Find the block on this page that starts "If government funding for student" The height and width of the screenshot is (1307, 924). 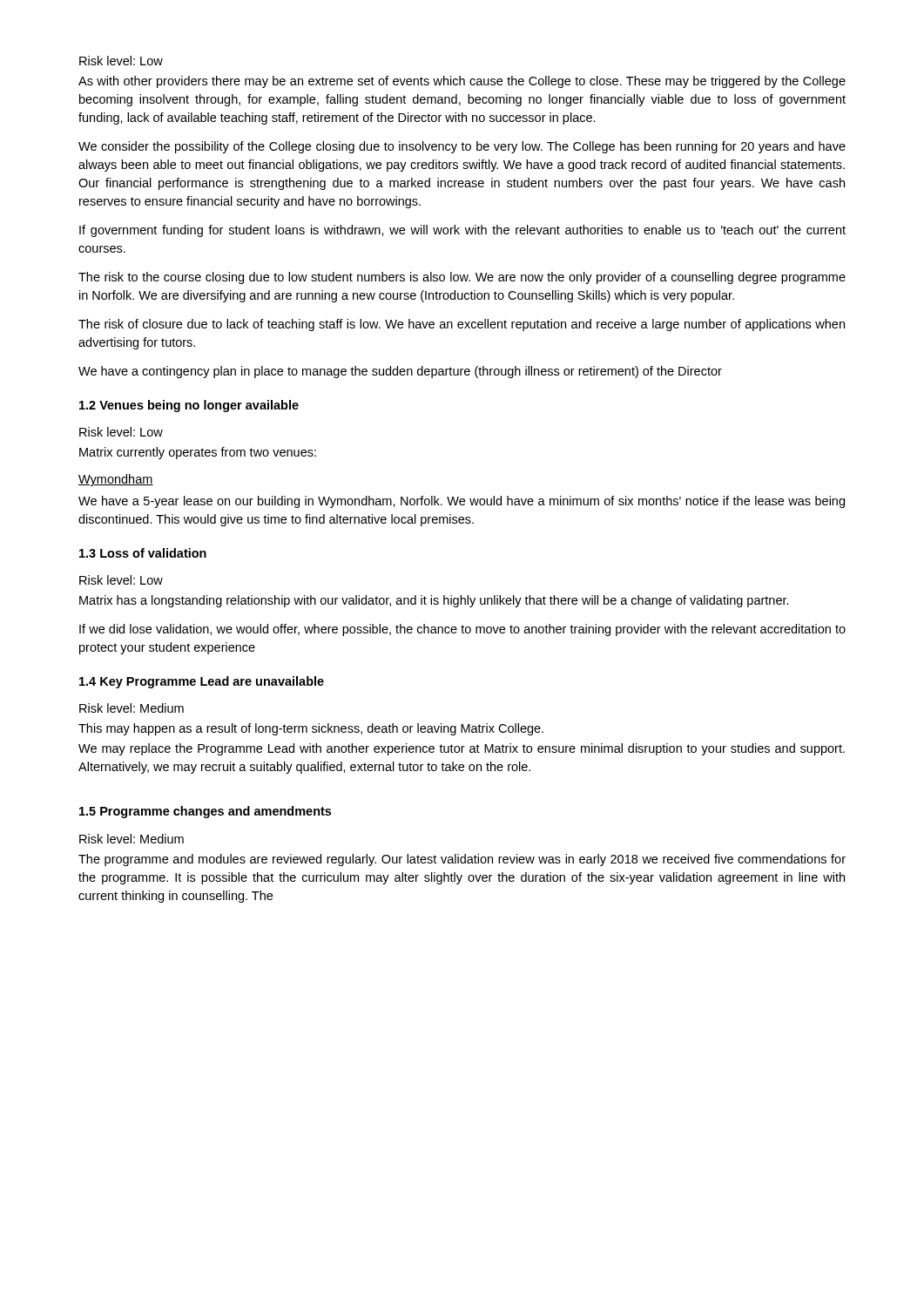pyautogui.click(x=462, y=240)
